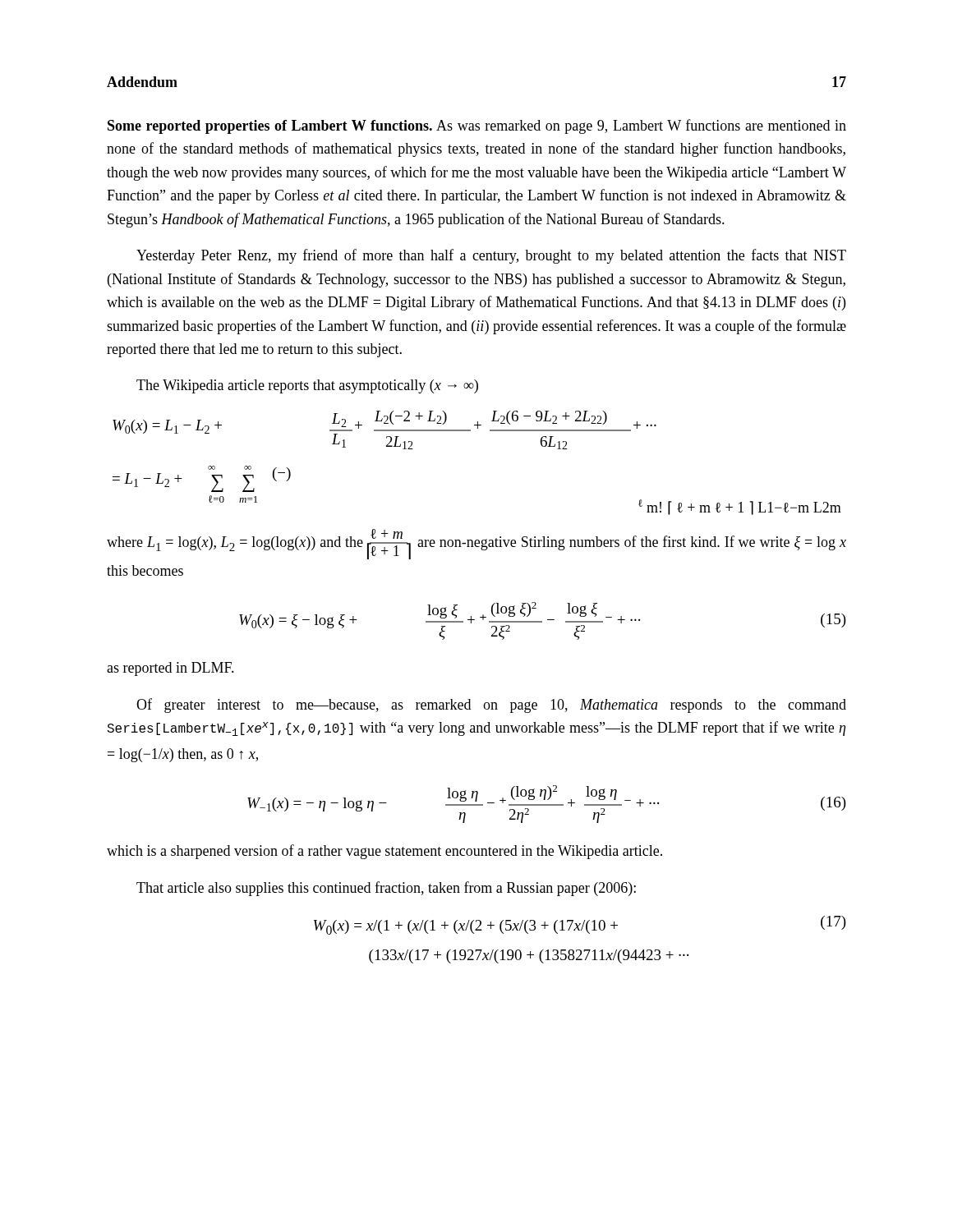Locate the text block that reads "That article also supplies"
Screen dimensions: 1232x953
(387, 887)
